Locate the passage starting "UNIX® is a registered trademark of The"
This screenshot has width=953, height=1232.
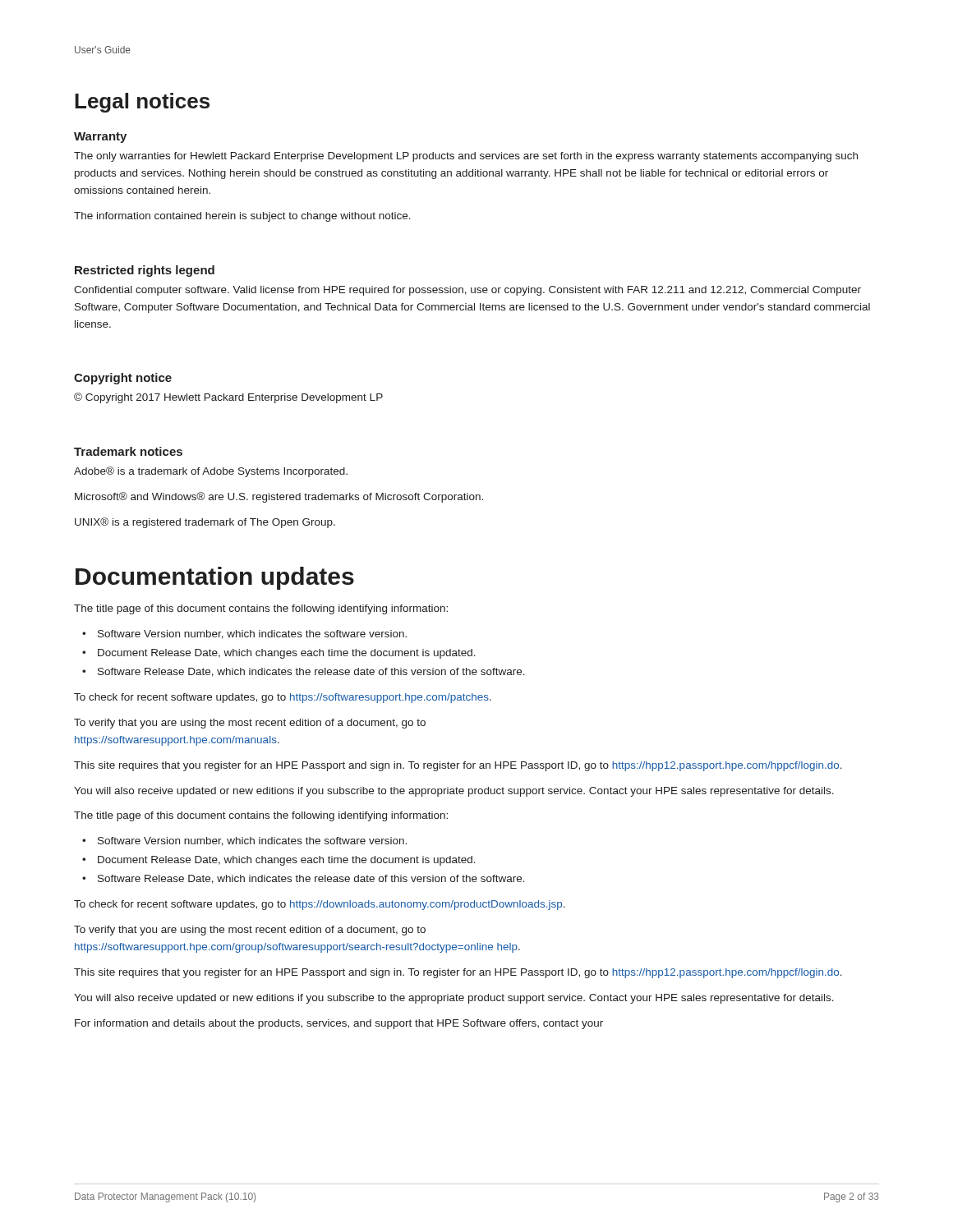click(205, 522)
